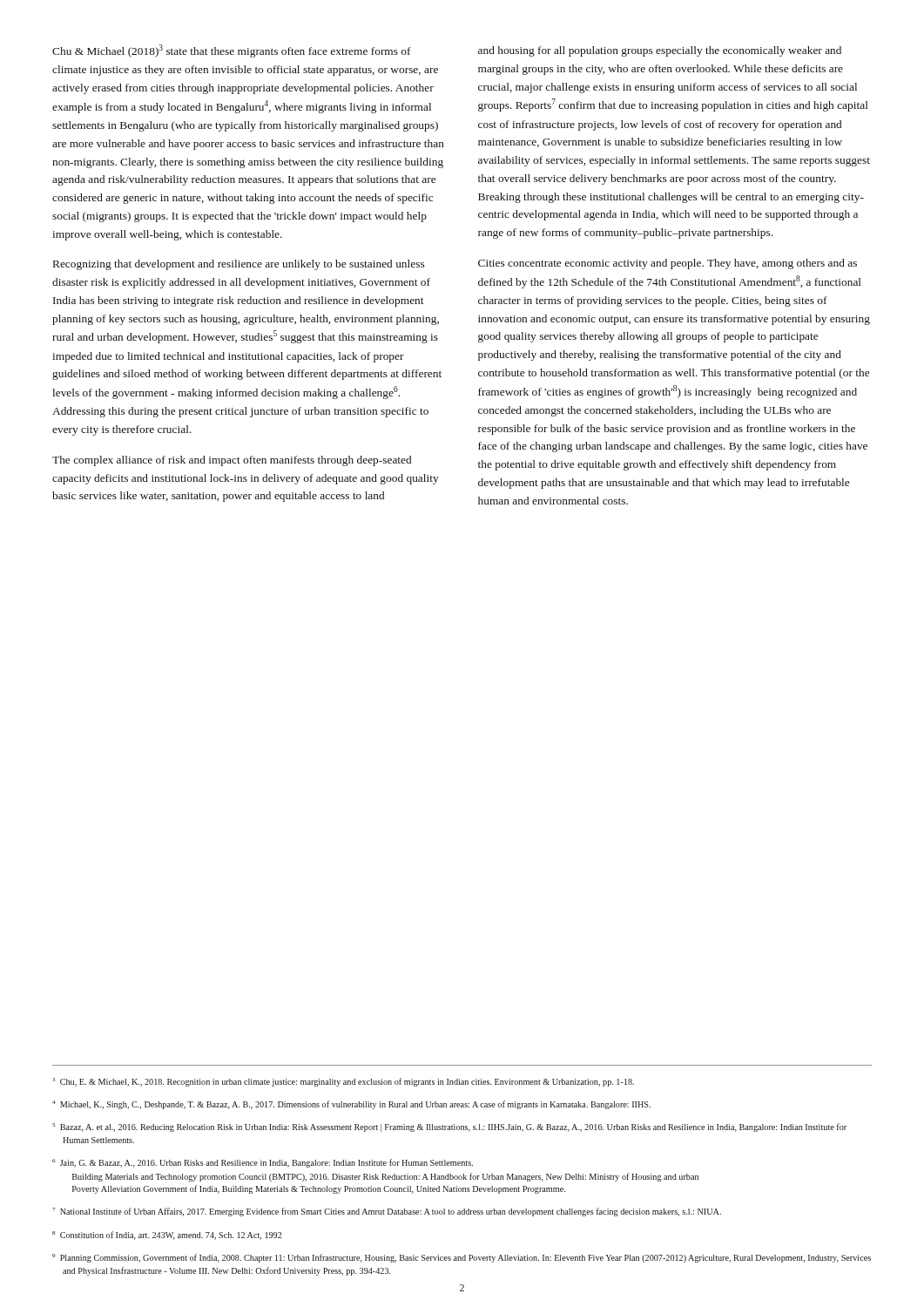924x1307 pixels.
Task: Click on the text block that says "Cities concentrate economic"
Action: point(675,382)
